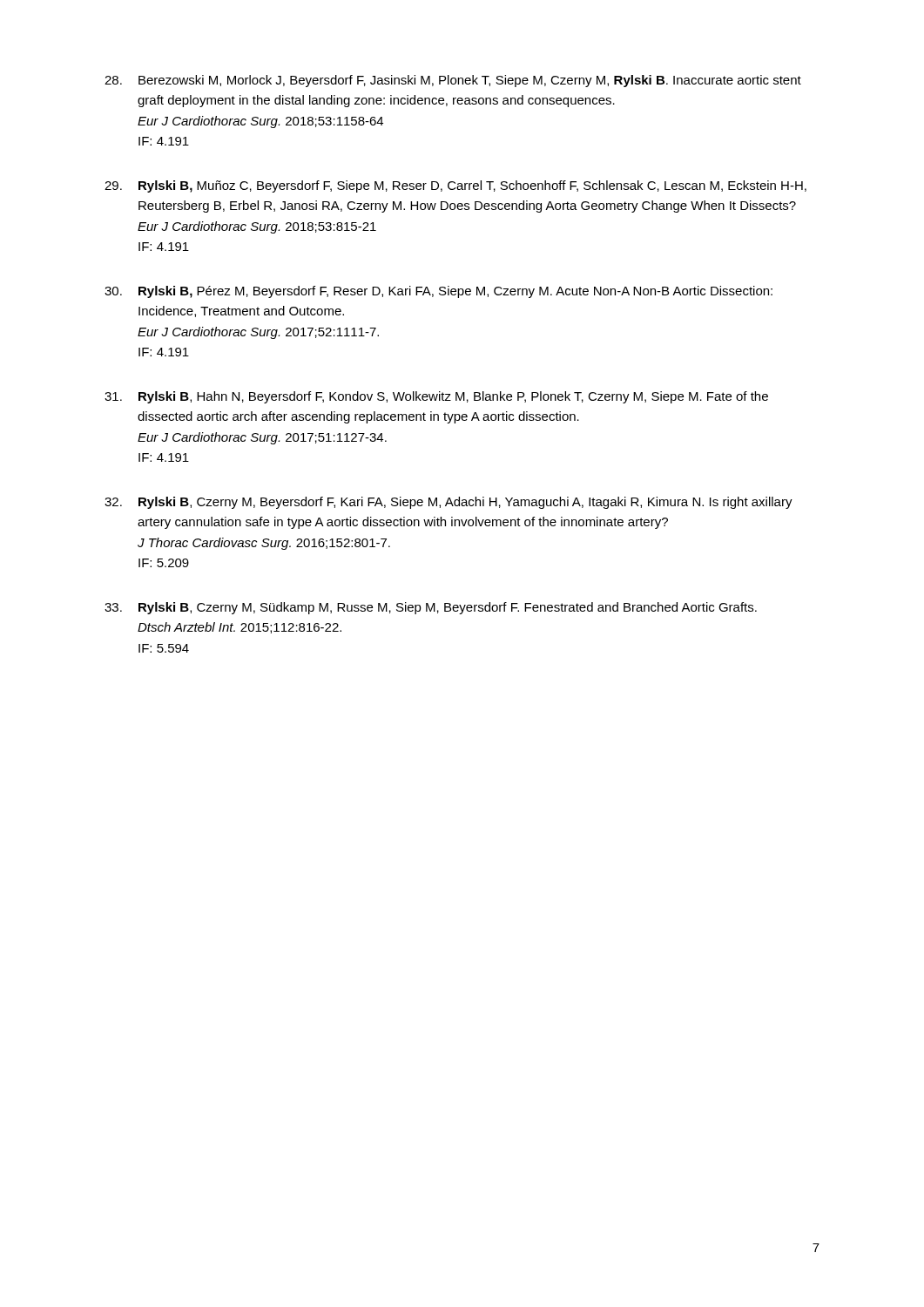Screen dimensions: 1307x924
Task: Click on the list item containing "33. Rylski B, Czerny M,"
Action: (431, 608)
